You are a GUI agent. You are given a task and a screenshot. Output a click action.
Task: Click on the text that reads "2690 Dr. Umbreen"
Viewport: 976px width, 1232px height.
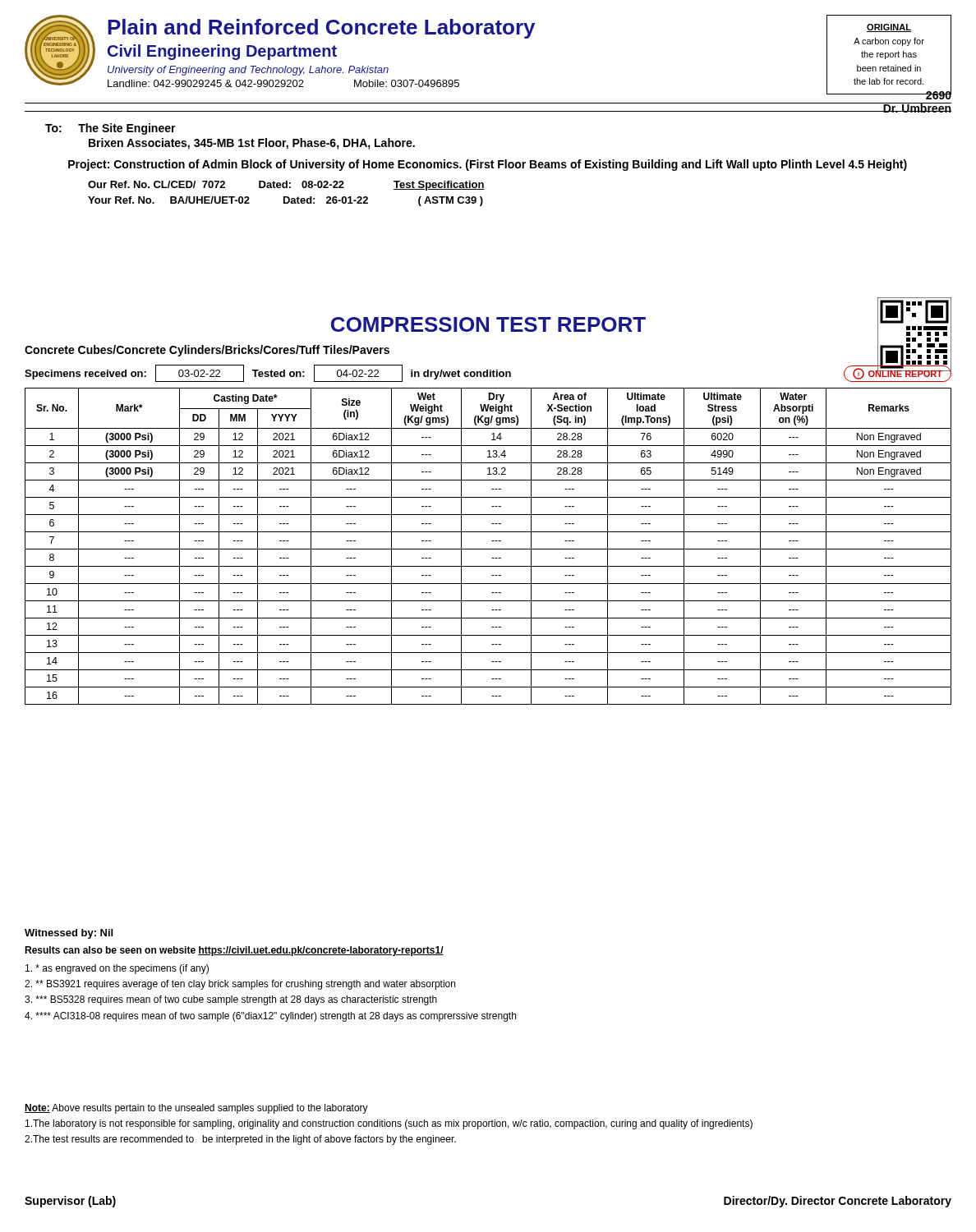point(917,102)
